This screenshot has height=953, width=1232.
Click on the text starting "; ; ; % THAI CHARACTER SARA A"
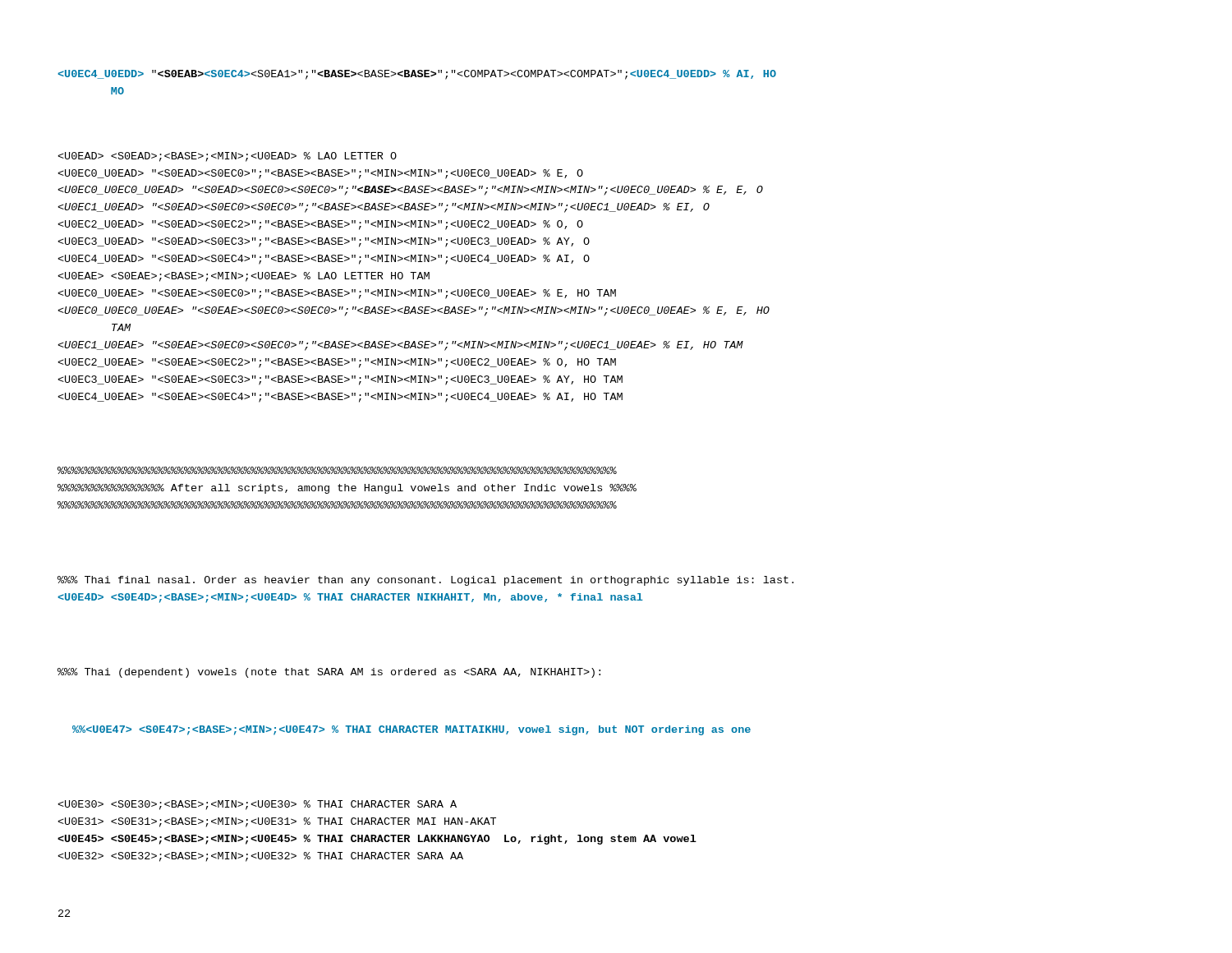(x=377, y=839)
